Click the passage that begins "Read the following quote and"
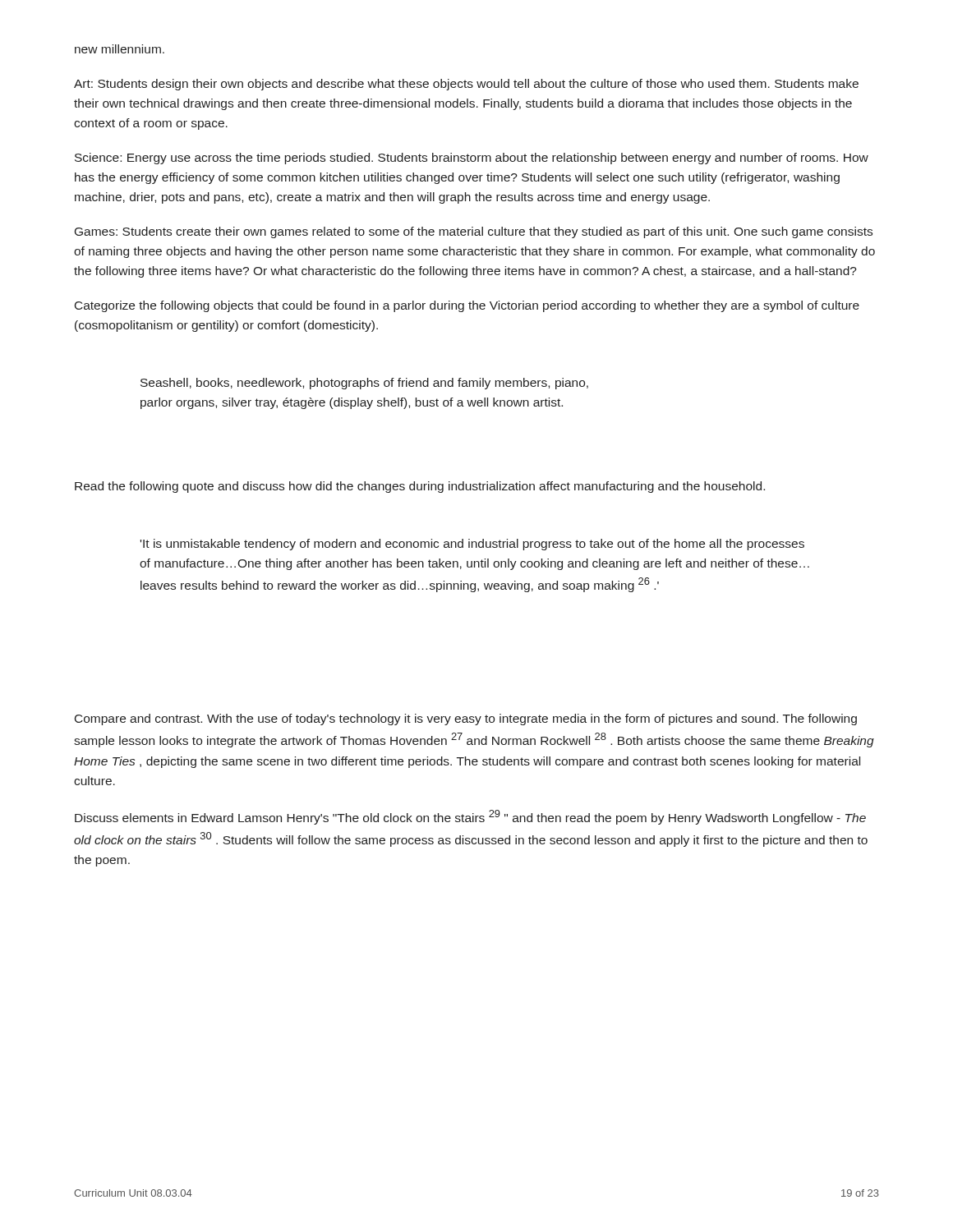 420,486
